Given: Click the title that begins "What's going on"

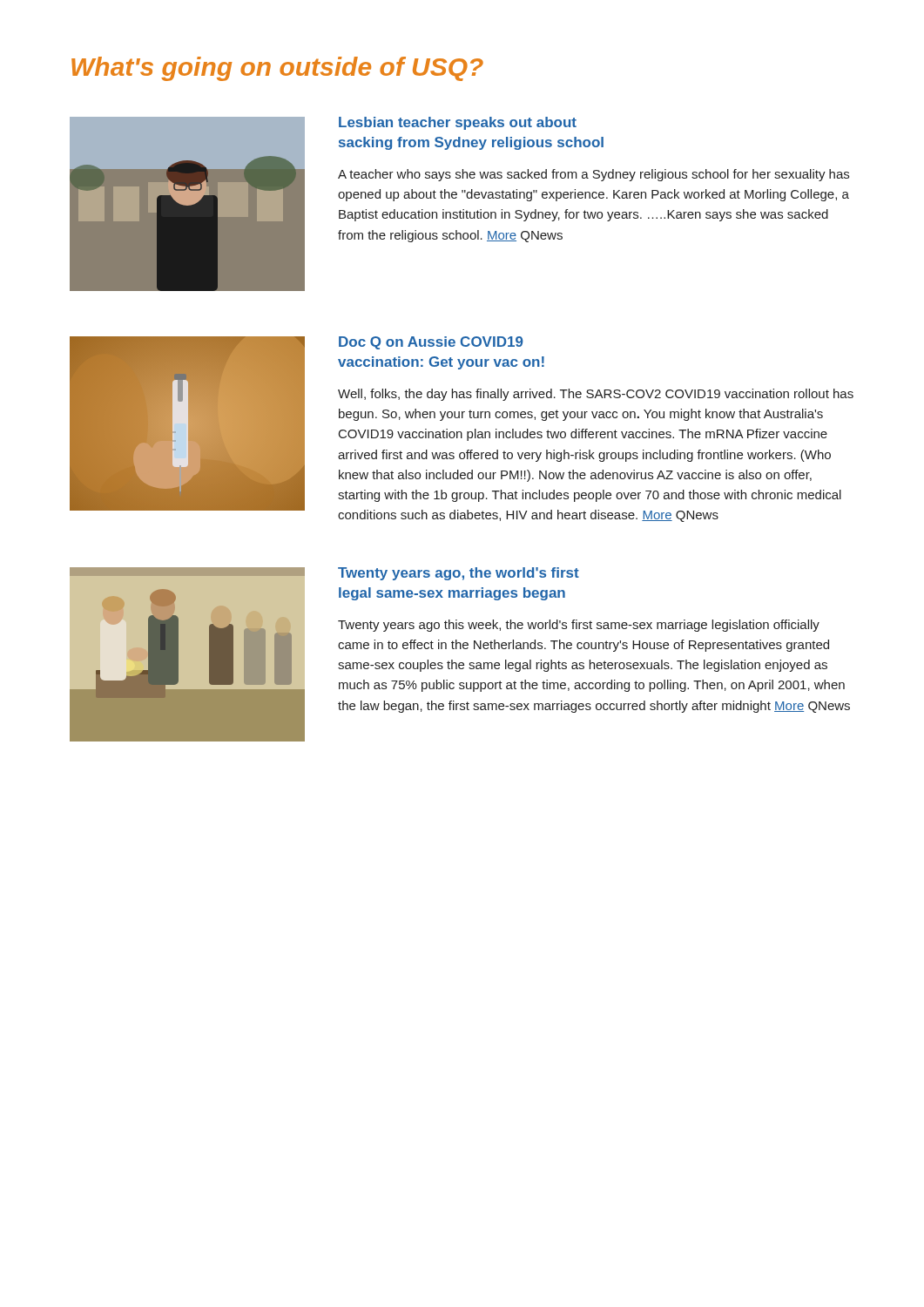Looking at the screenshot, I should pos(277,67).
